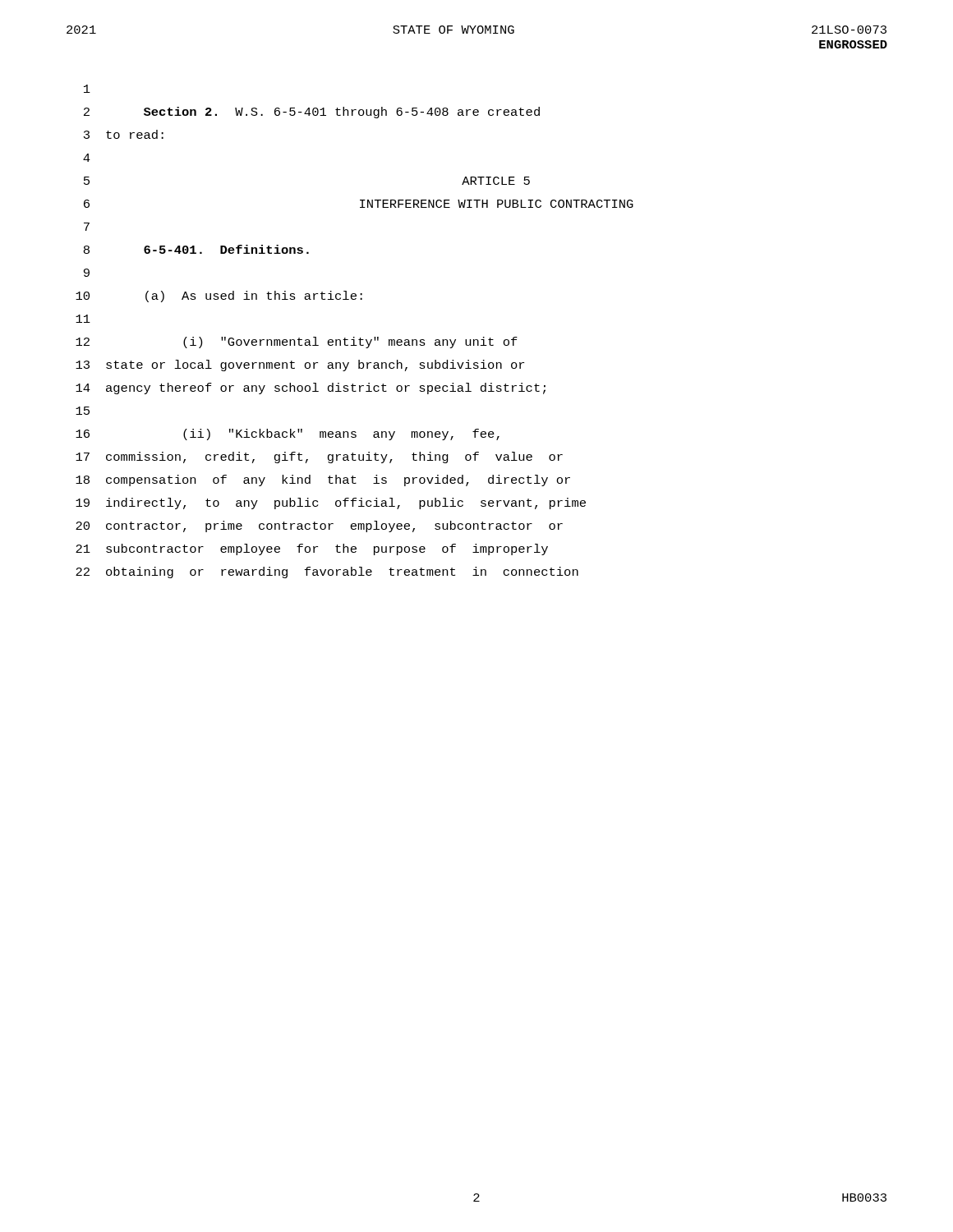
Task: Find the list item that reads "20 contractor, prime contractor employee, subcontractor"
Action: point(476,526)
